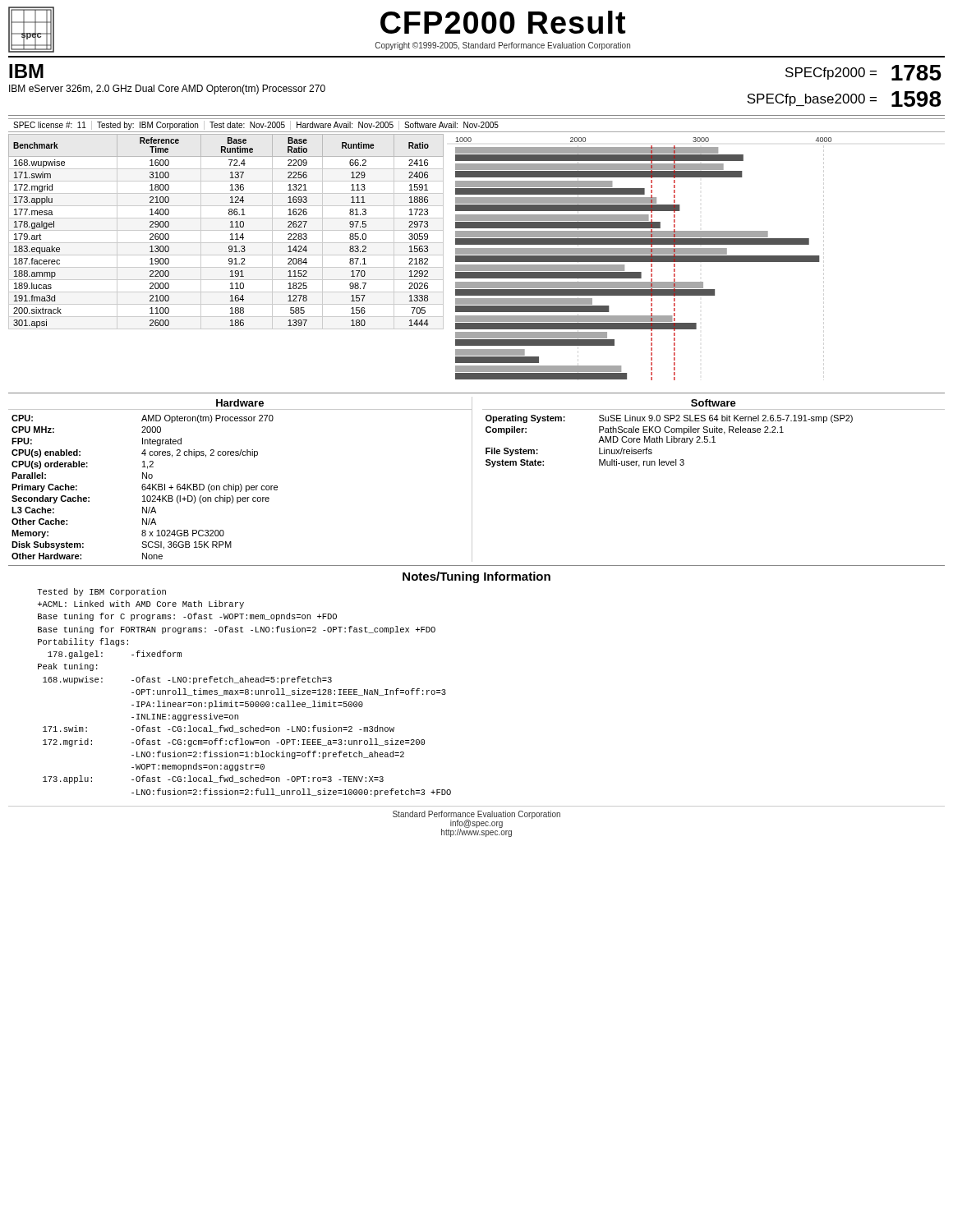Point to "SPECfp_base2000 ="

[812, 99]
